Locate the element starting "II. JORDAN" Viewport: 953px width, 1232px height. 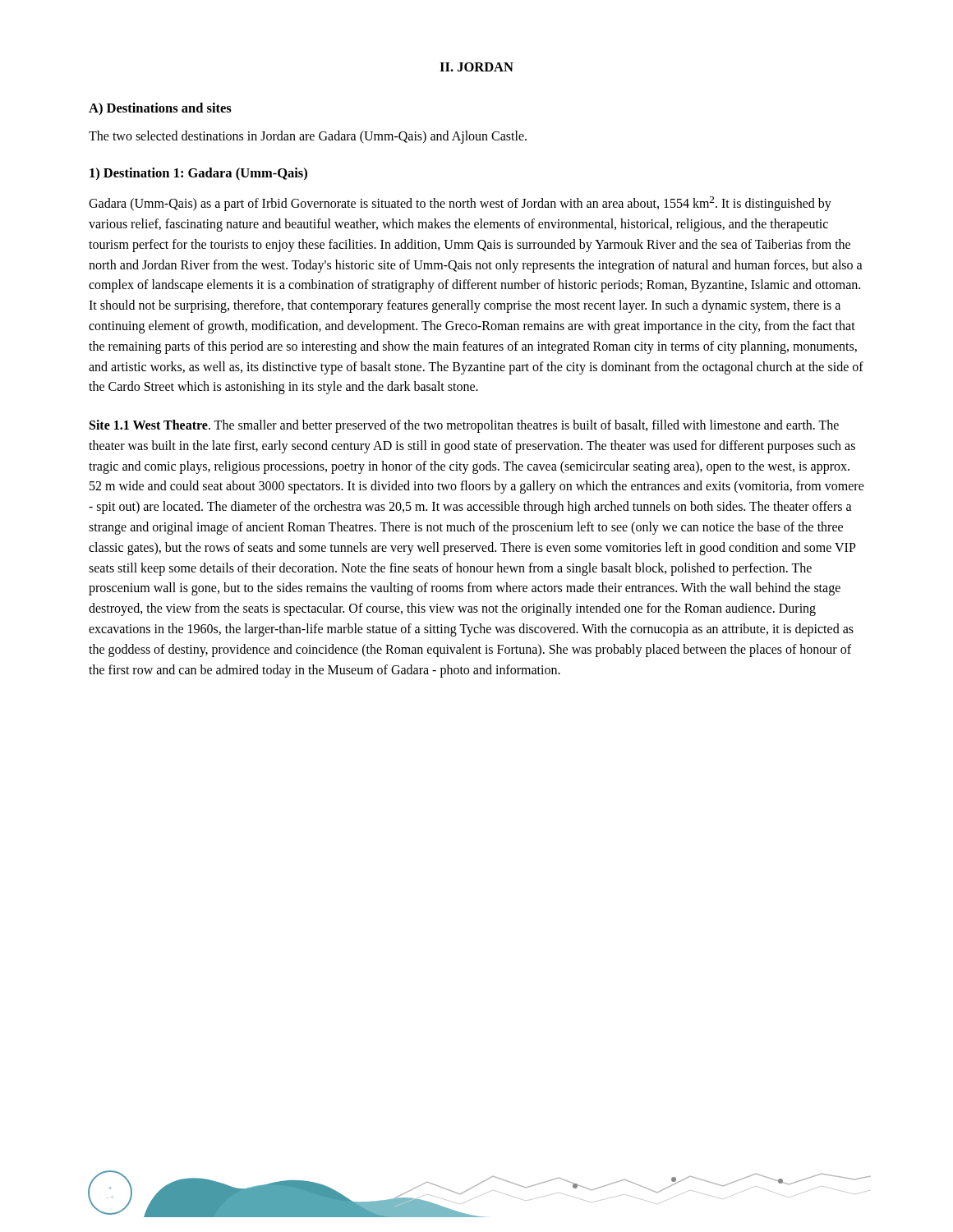(476, 67)
